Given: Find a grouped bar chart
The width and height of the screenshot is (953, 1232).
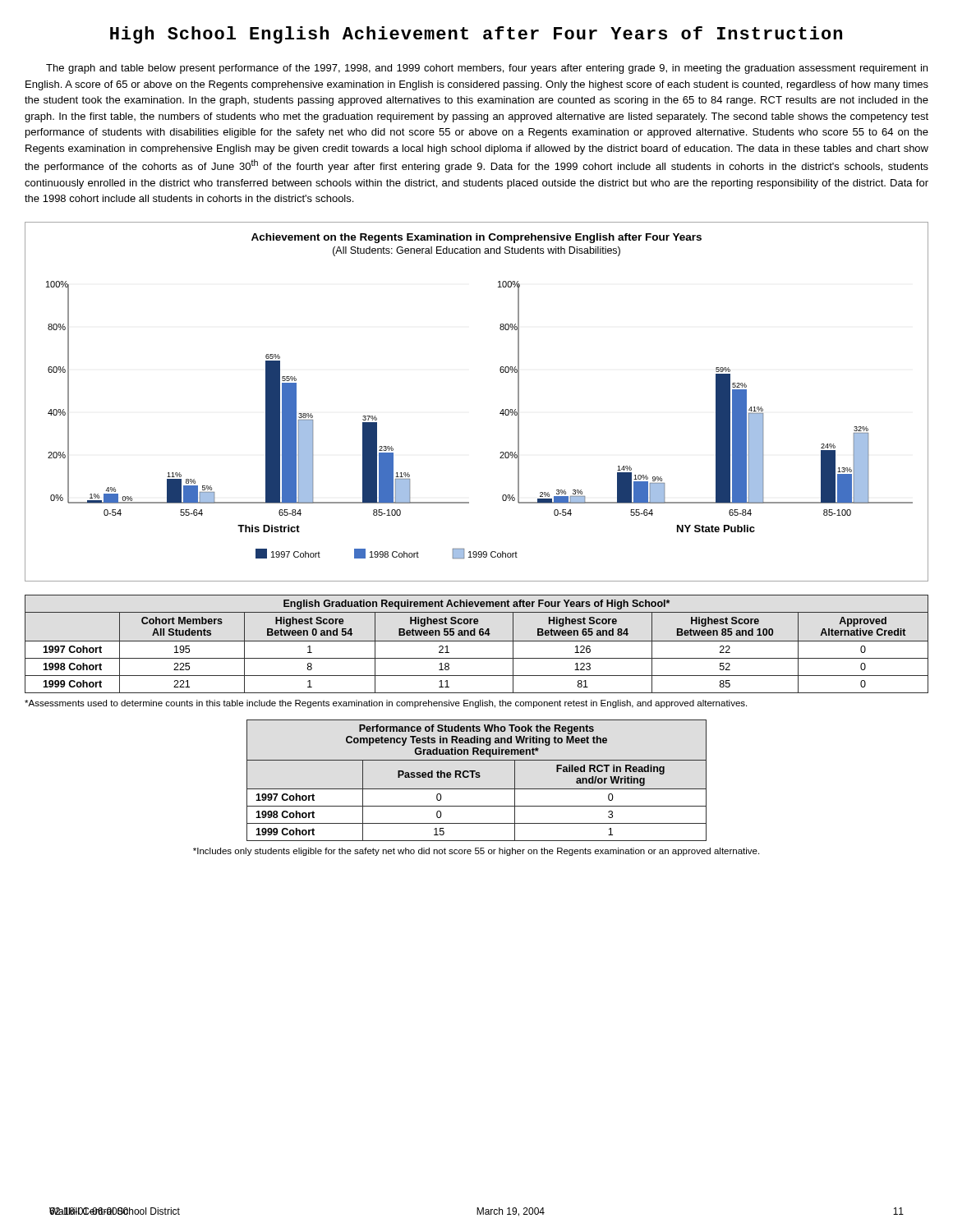Looking at the screenshot, I should [x=476, y=402].
